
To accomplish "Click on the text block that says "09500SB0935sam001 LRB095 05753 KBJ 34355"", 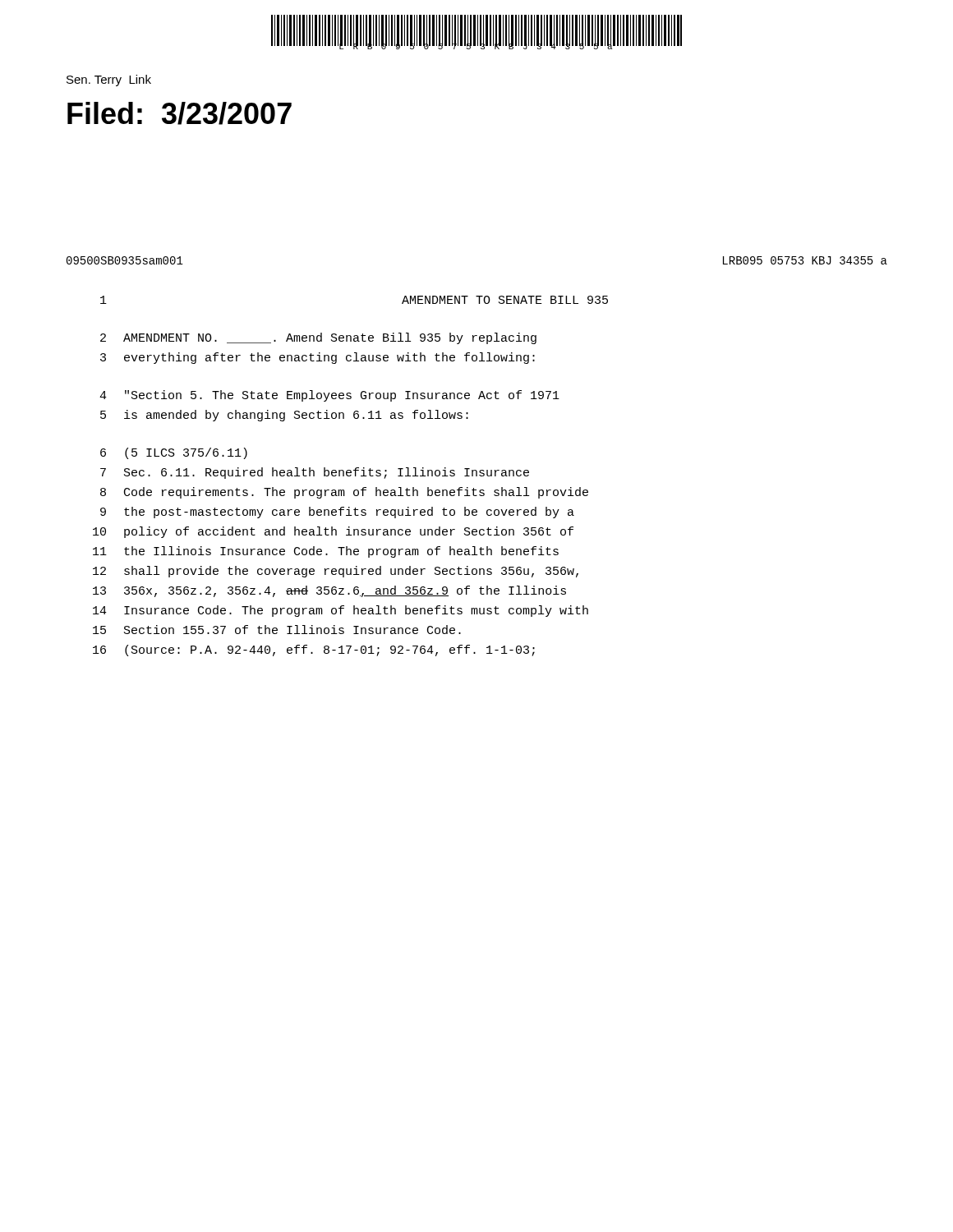I will click(x=124, y=261).
